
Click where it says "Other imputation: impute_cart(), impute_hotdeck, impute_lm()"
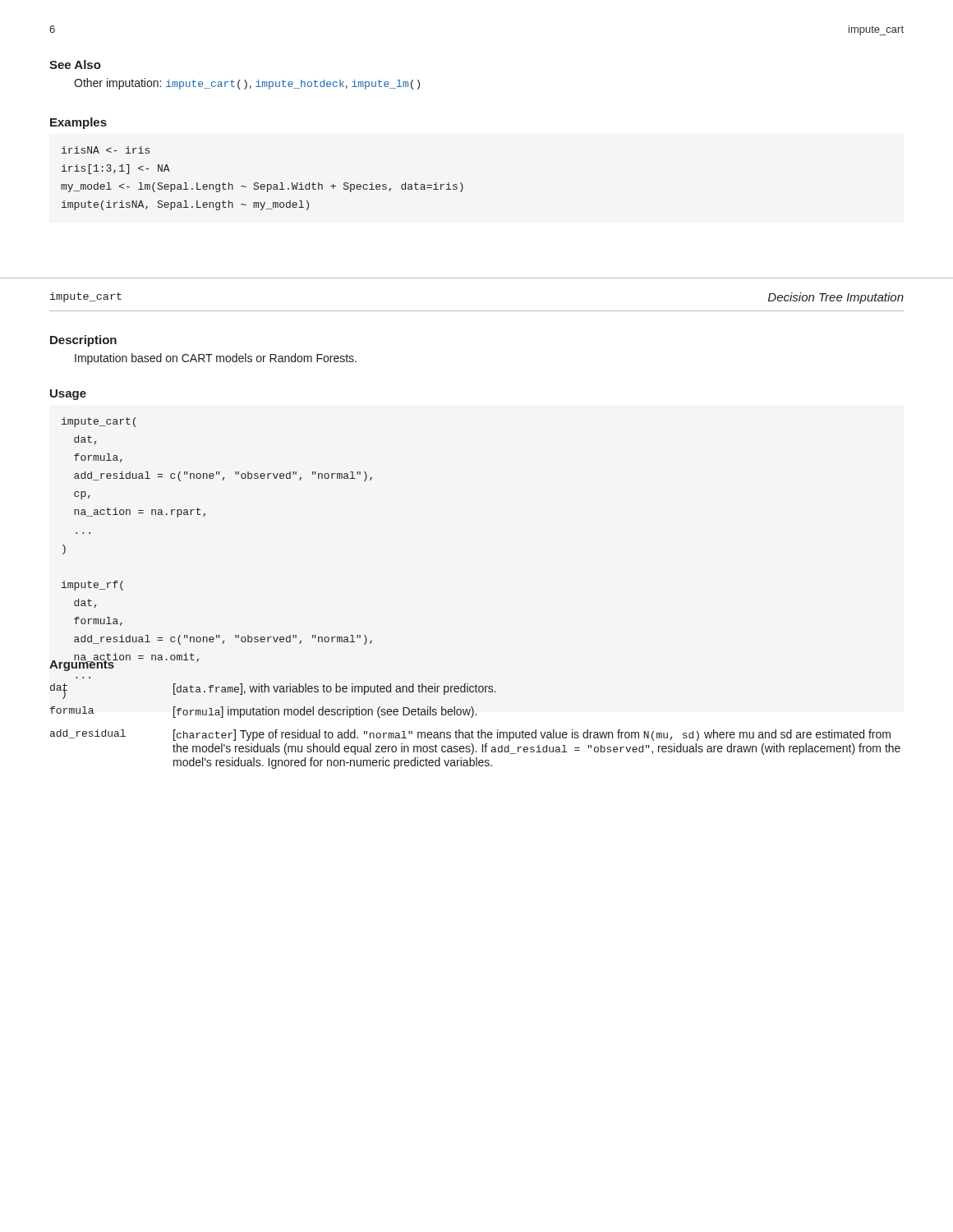pyautogui.click(x=248, y=83)
